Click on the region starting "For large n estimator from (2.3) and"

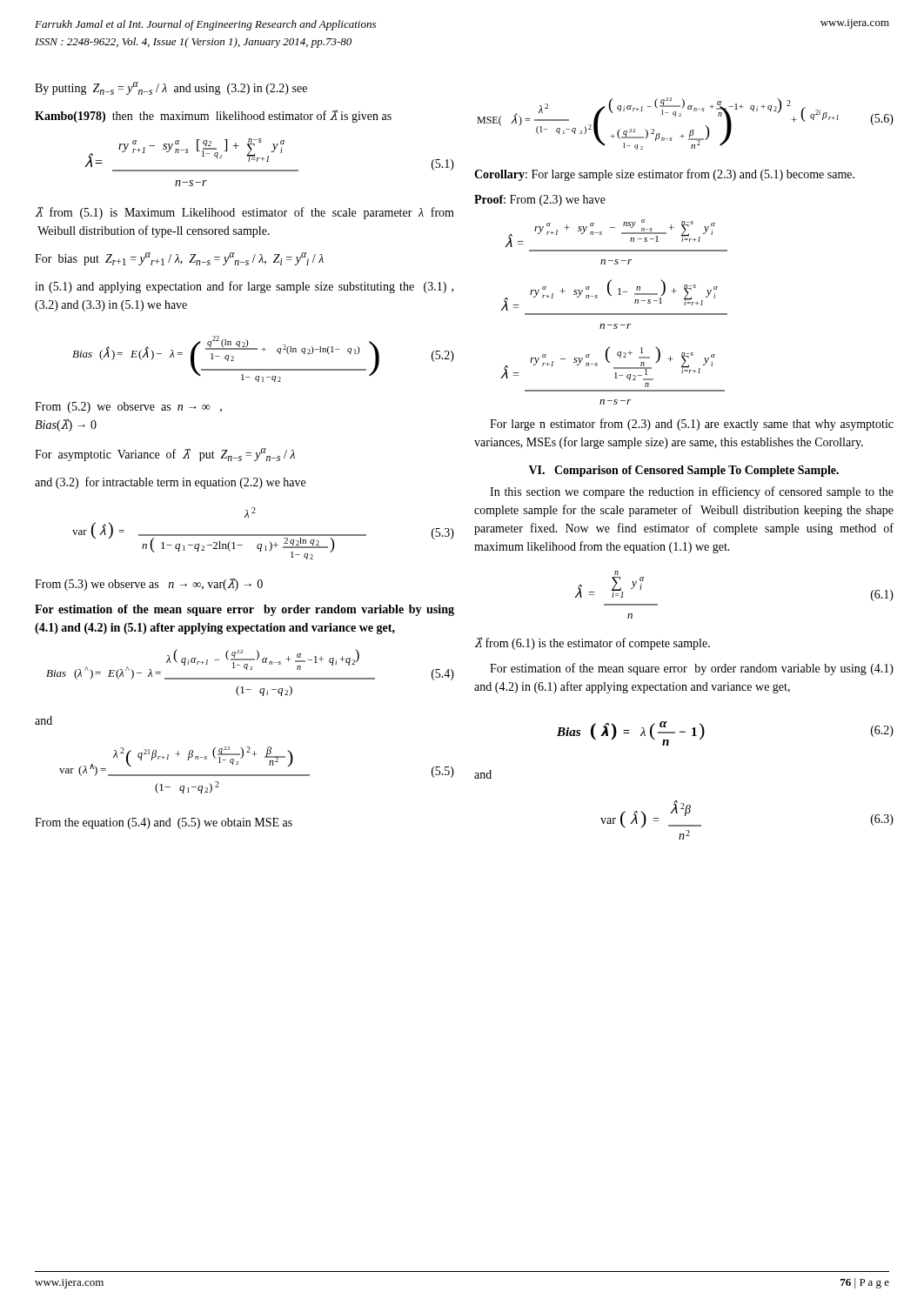point(684,433)
